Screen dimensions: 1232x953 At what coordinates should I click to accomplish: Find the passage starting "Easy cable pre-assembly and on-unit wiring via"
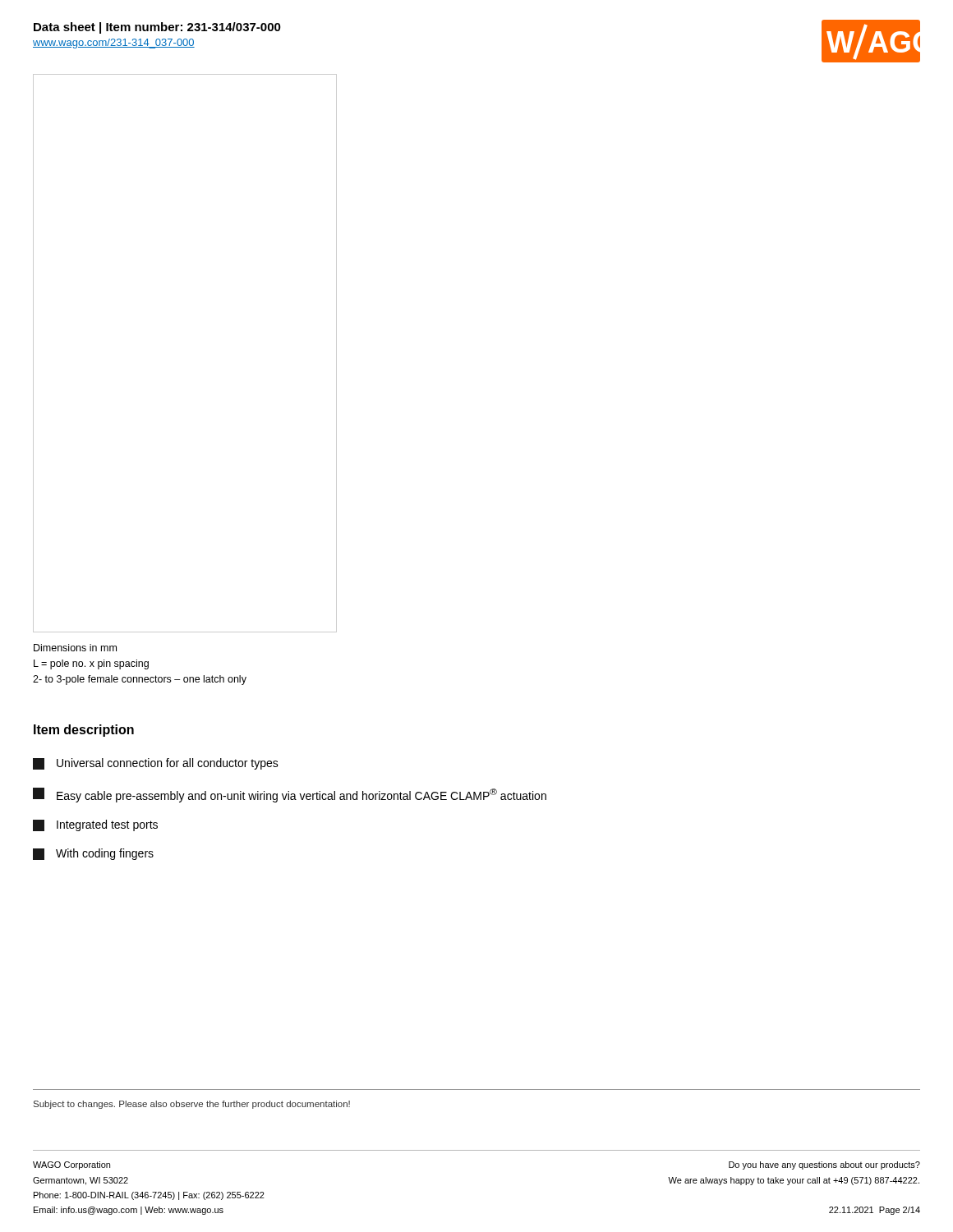pyautogui.click(x=290, y=794)
